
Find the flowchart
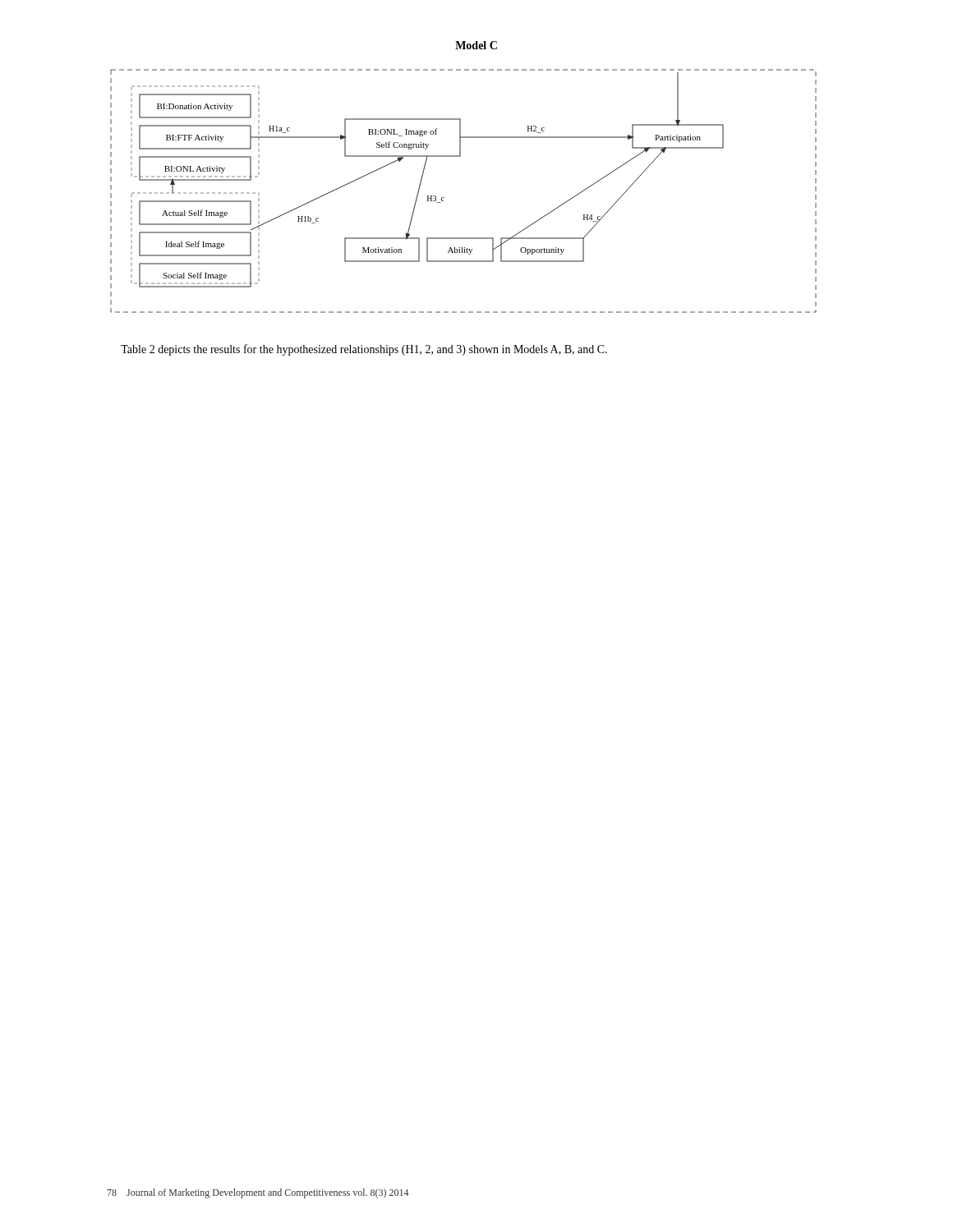464,193
